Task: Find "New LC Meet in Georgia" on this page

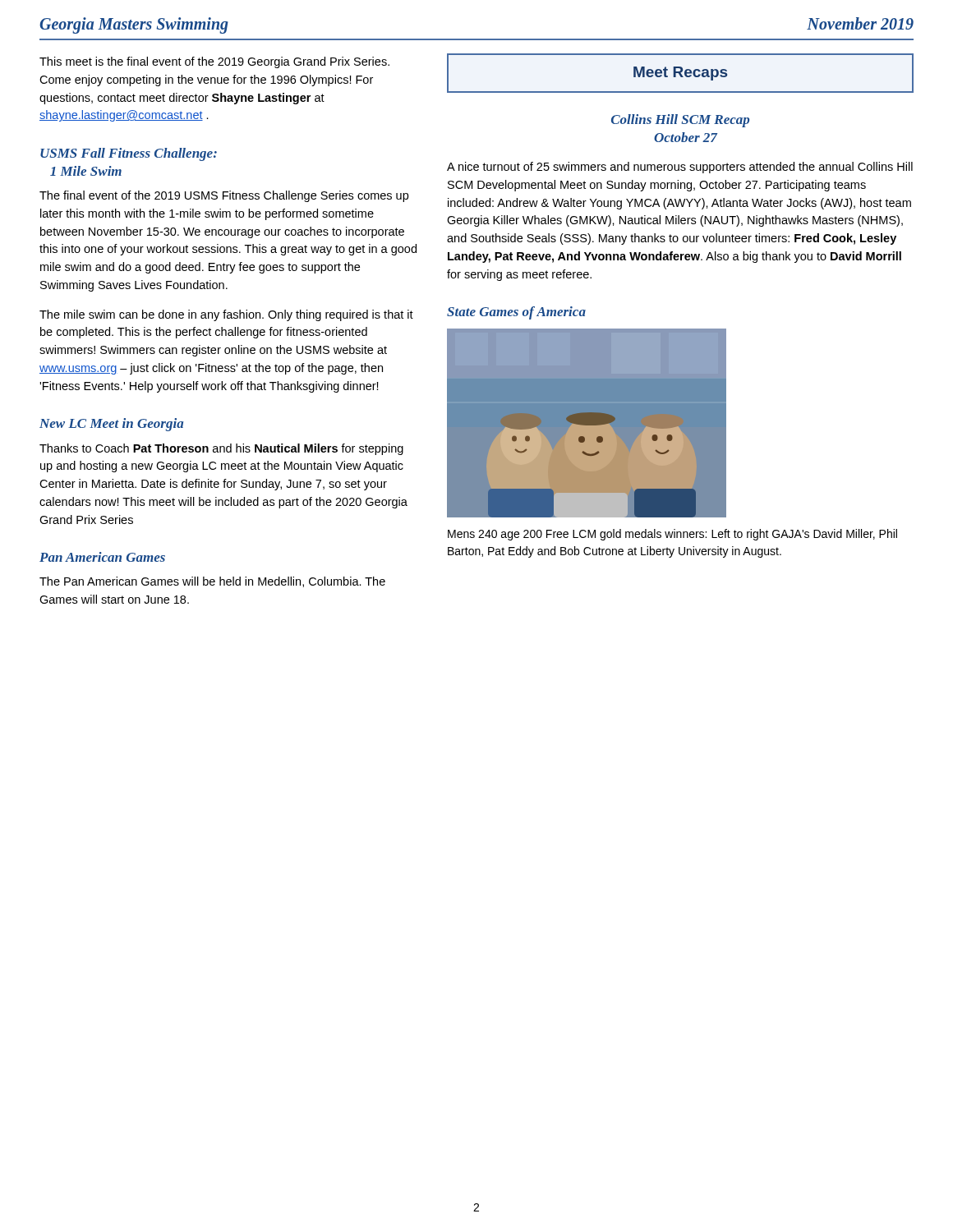Action: click(x=112, y=424)
